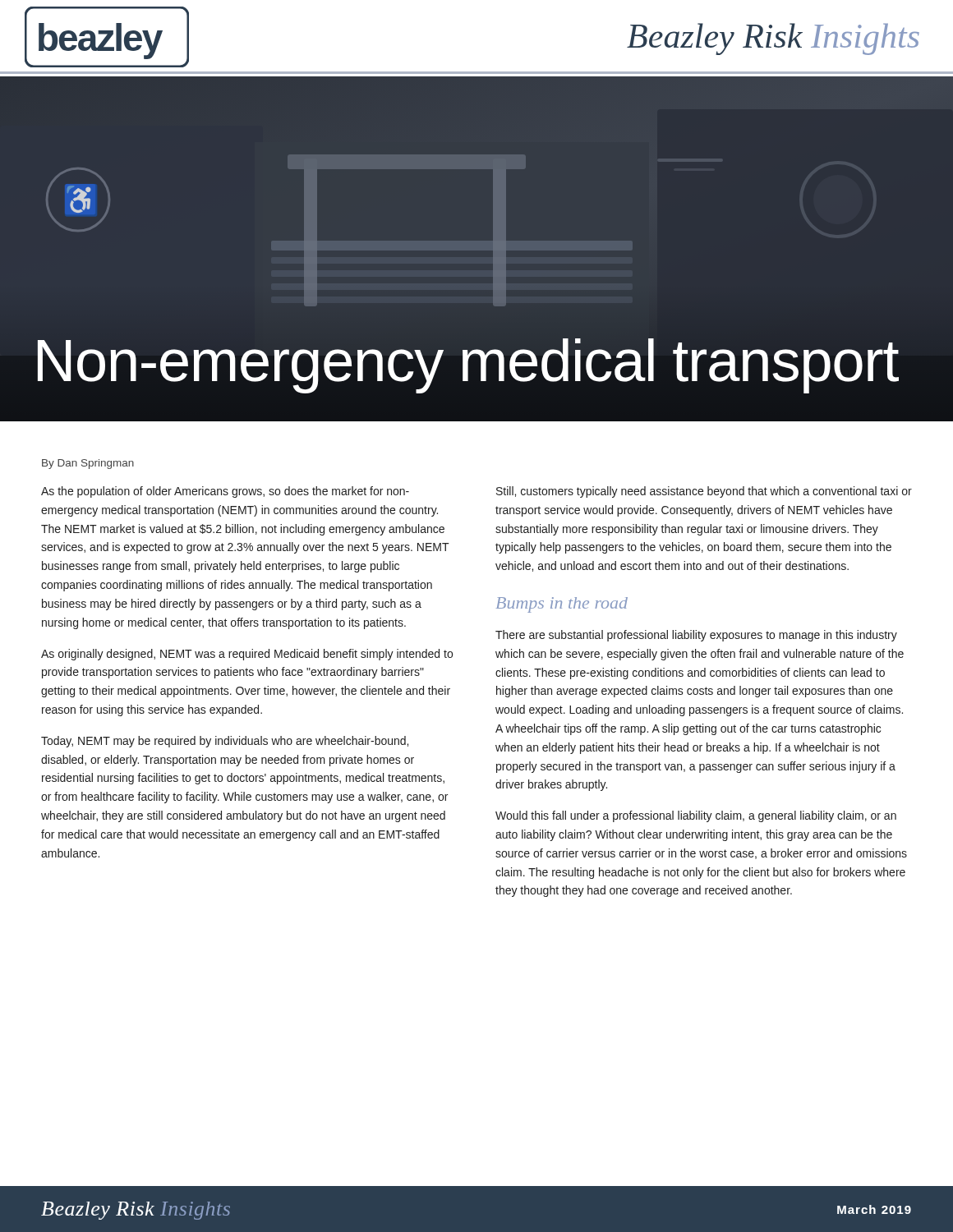Find the text block that reads "There are substantial professional liability exposures to manage"

pos(704,710)
